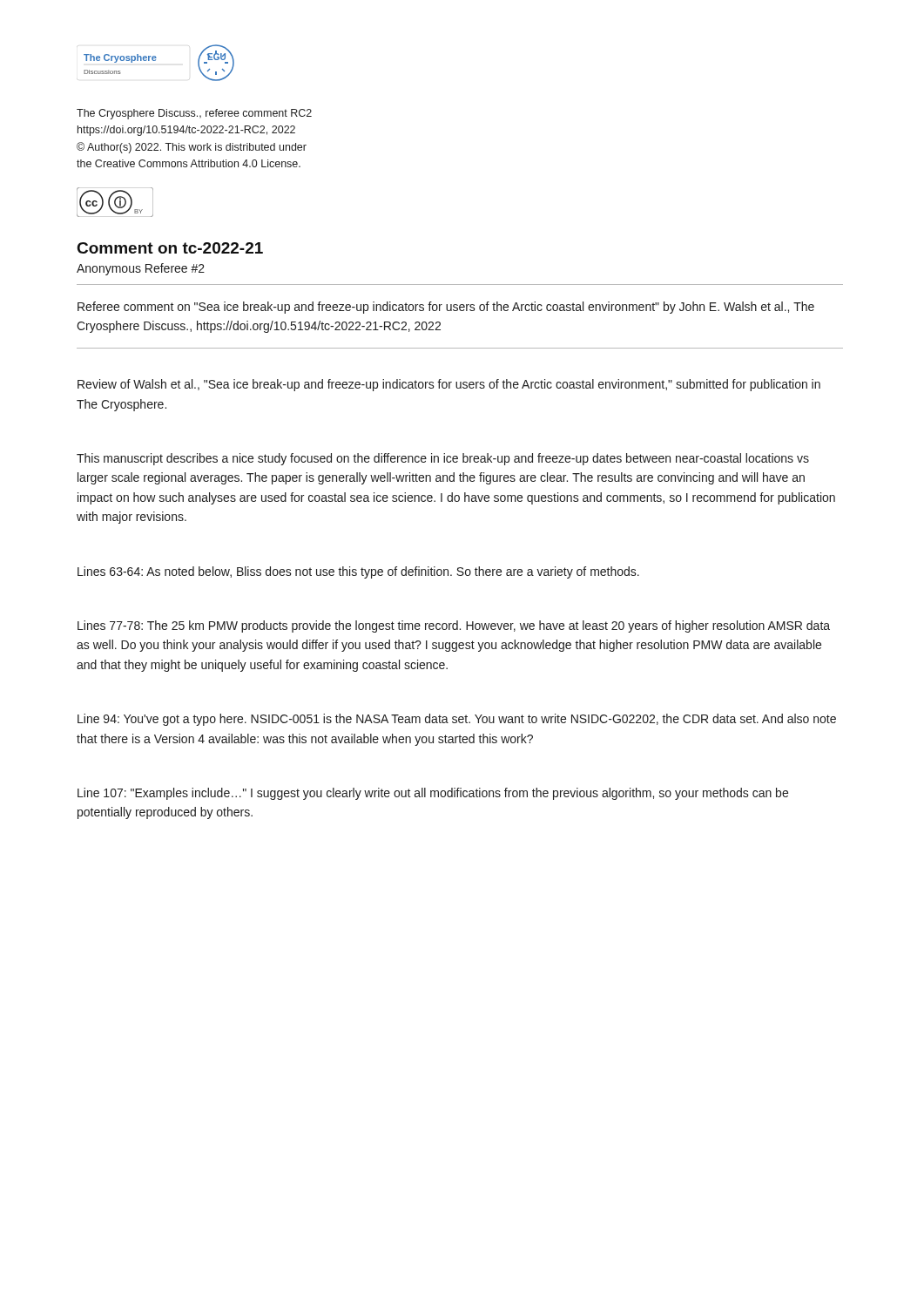Navigate to the region starting "Lines 77-78: The"
924x1307 pixels.
coord(460,645)
